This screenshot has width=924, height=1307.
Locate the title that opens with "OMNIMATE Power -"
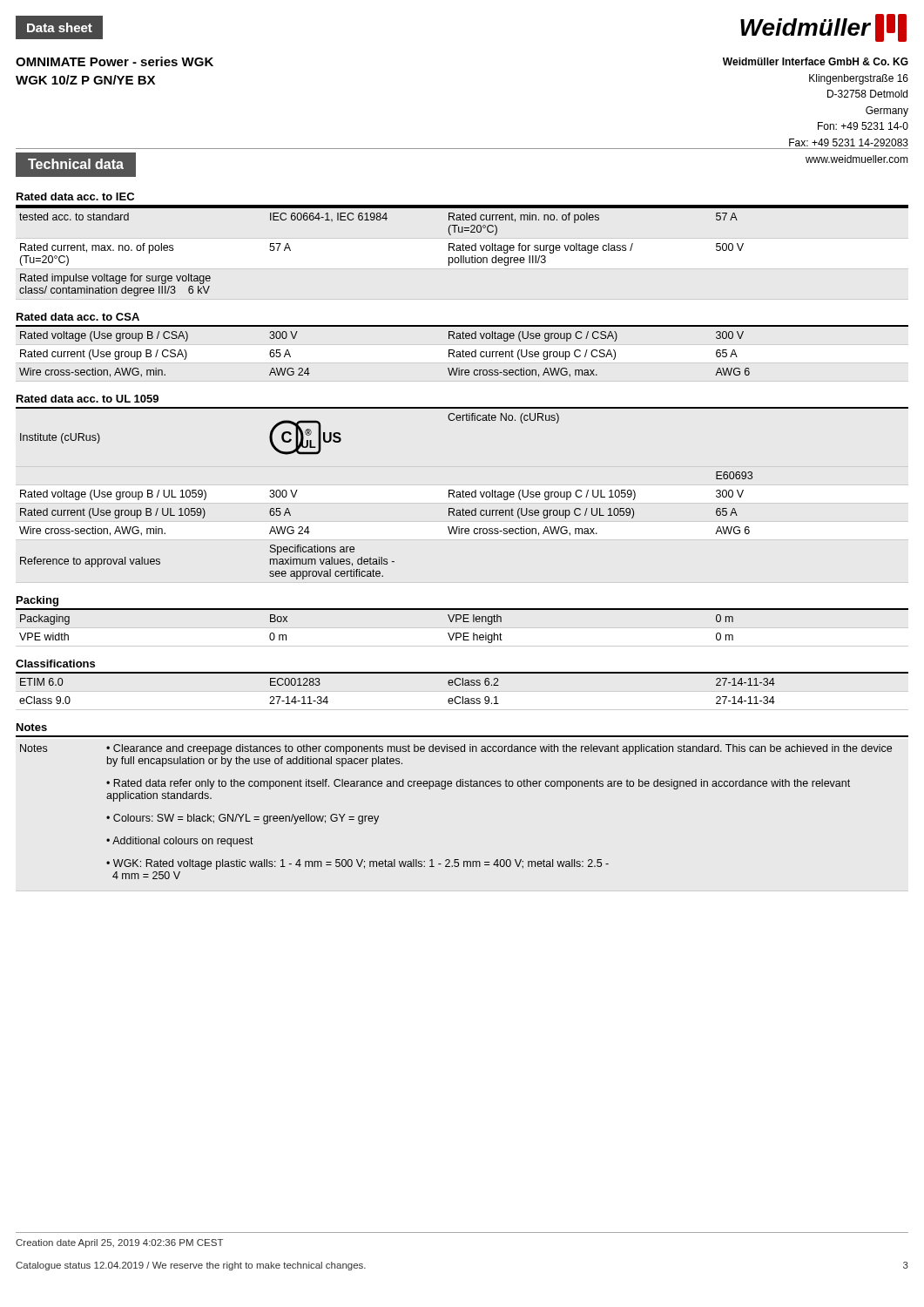point(115,71)
